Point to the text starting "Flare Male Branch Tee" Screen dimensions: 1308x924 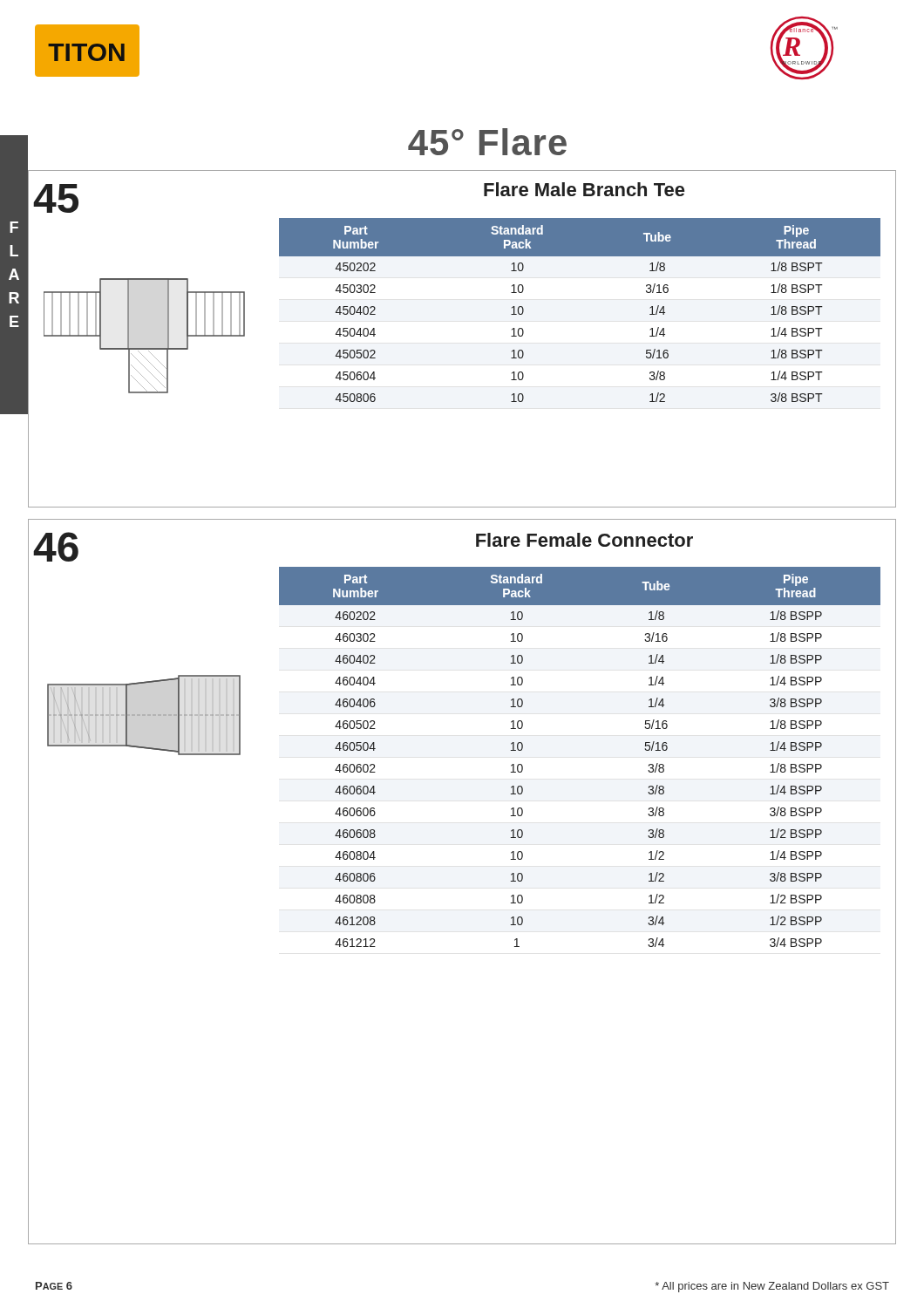[584, 190]
